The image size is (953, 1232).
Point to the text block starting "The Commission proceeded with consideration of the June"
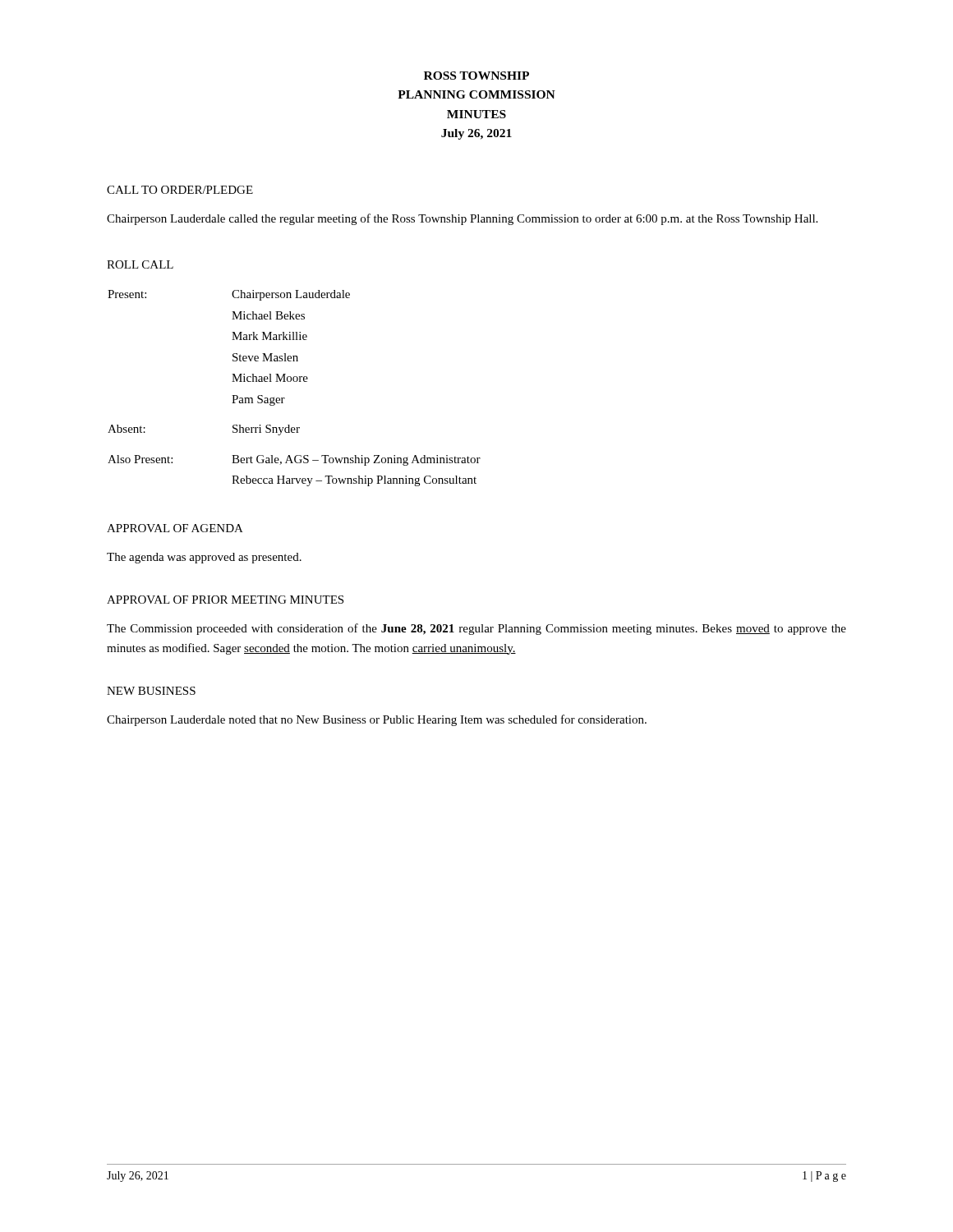pyautogui.click(x=476, y=638)
